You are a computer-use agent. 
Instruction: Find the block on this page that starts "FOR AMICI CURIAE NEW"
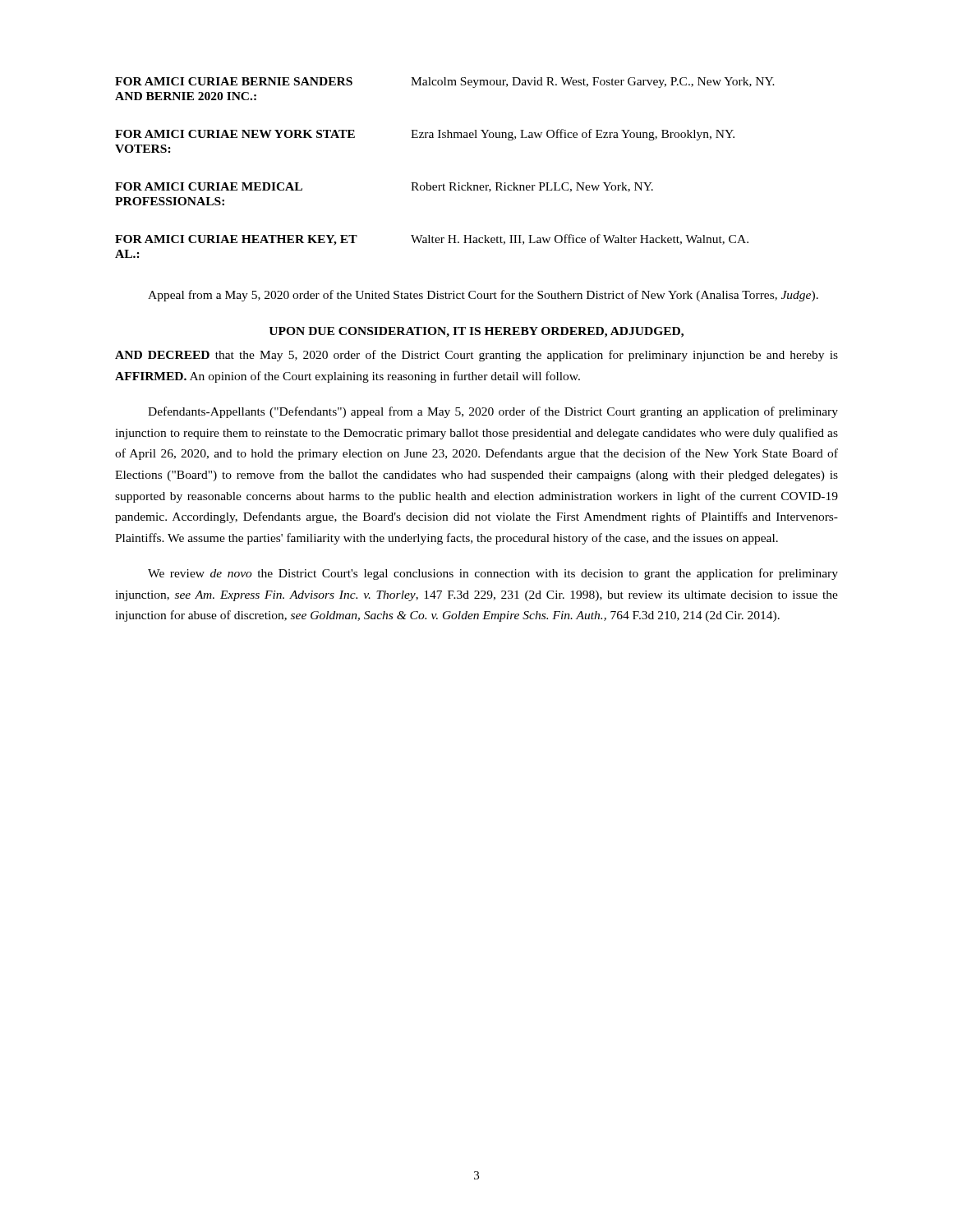tap(476, 141)
